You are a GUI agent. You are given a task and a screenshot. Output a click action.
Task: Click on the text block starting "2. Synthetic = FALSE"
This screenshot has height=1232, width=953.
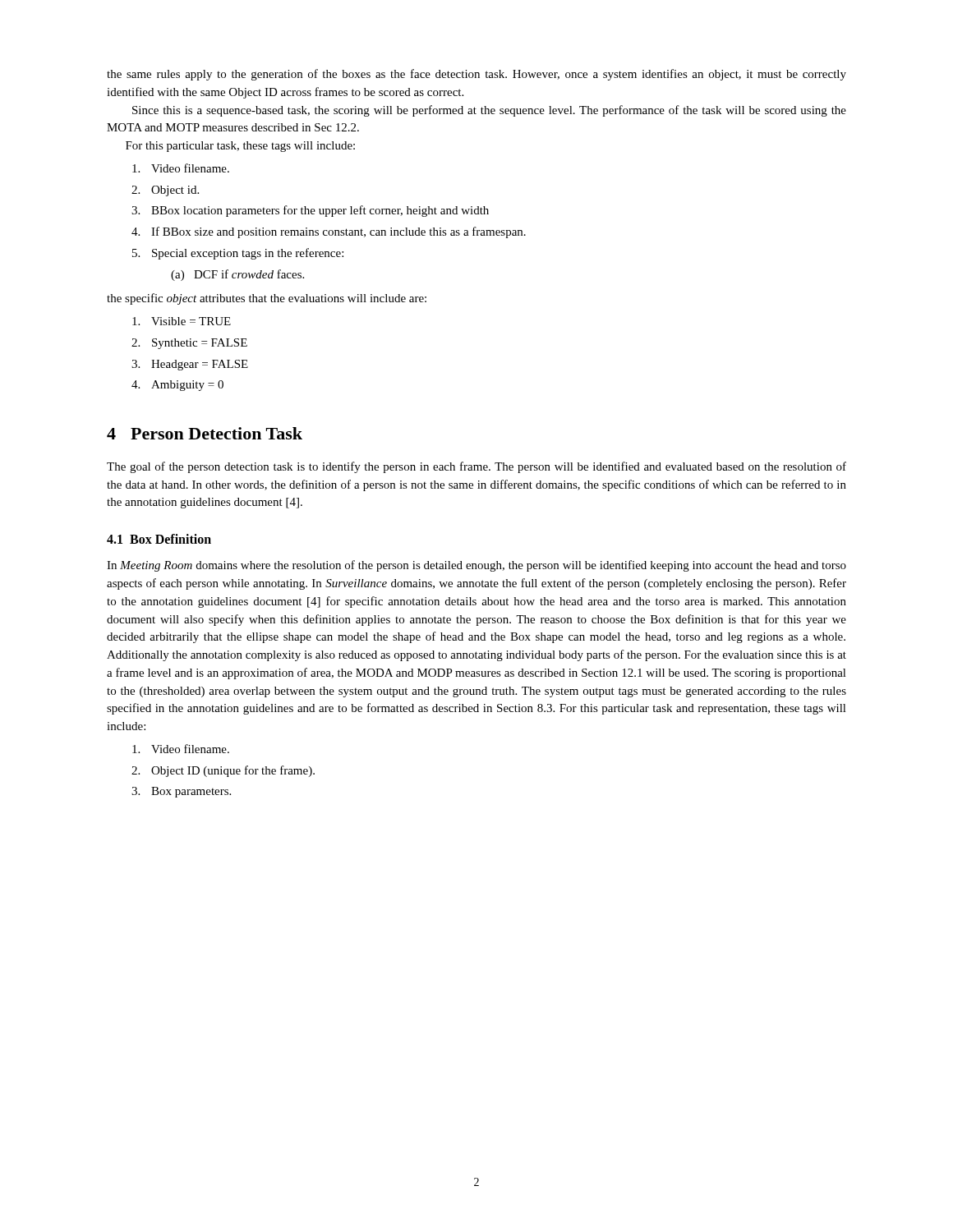coord(190,343)
